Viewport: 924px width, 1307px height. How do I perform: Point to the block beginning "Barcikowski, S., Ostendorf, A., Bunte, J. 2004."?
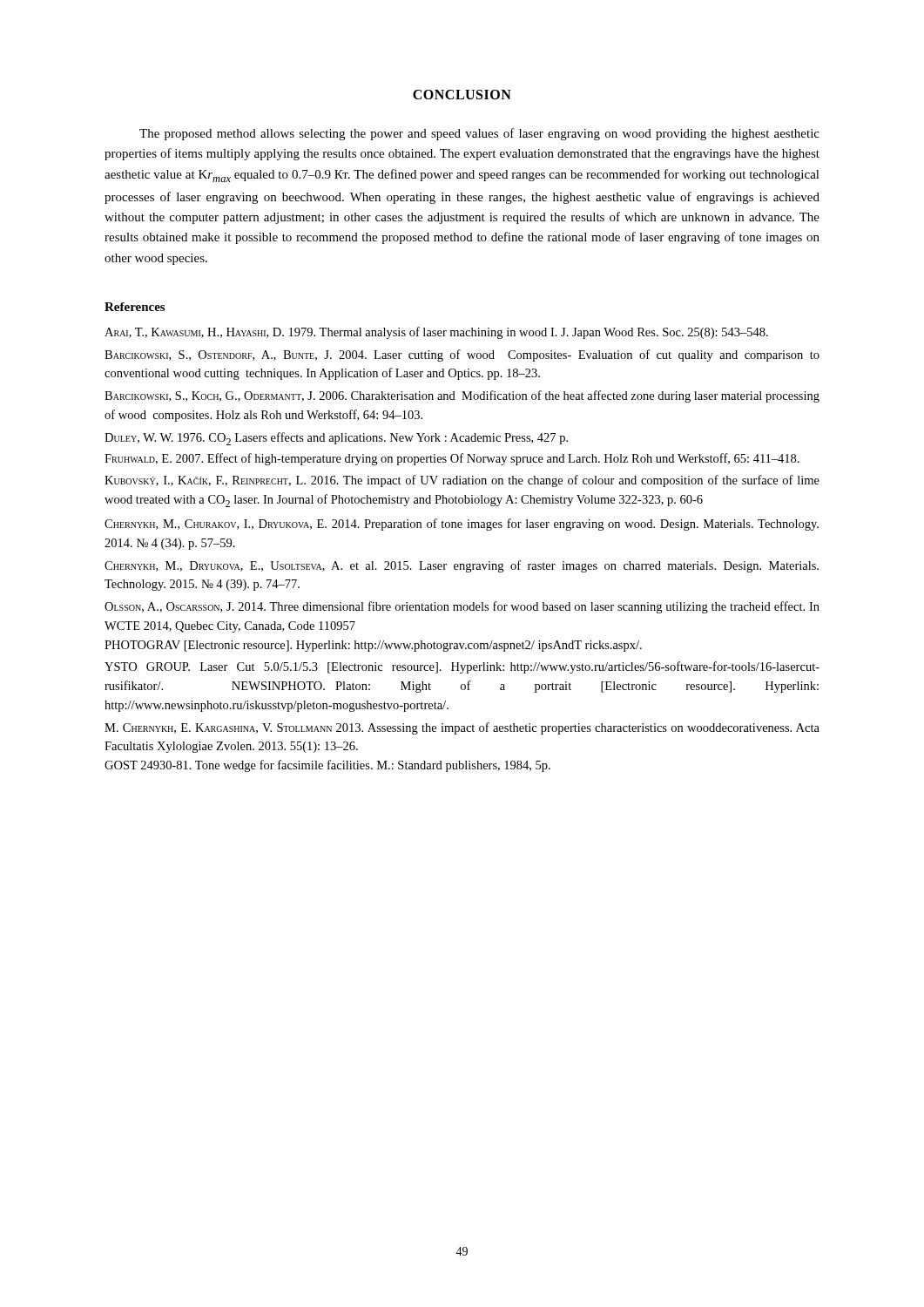pyautogui.click(x=462, y=364)
